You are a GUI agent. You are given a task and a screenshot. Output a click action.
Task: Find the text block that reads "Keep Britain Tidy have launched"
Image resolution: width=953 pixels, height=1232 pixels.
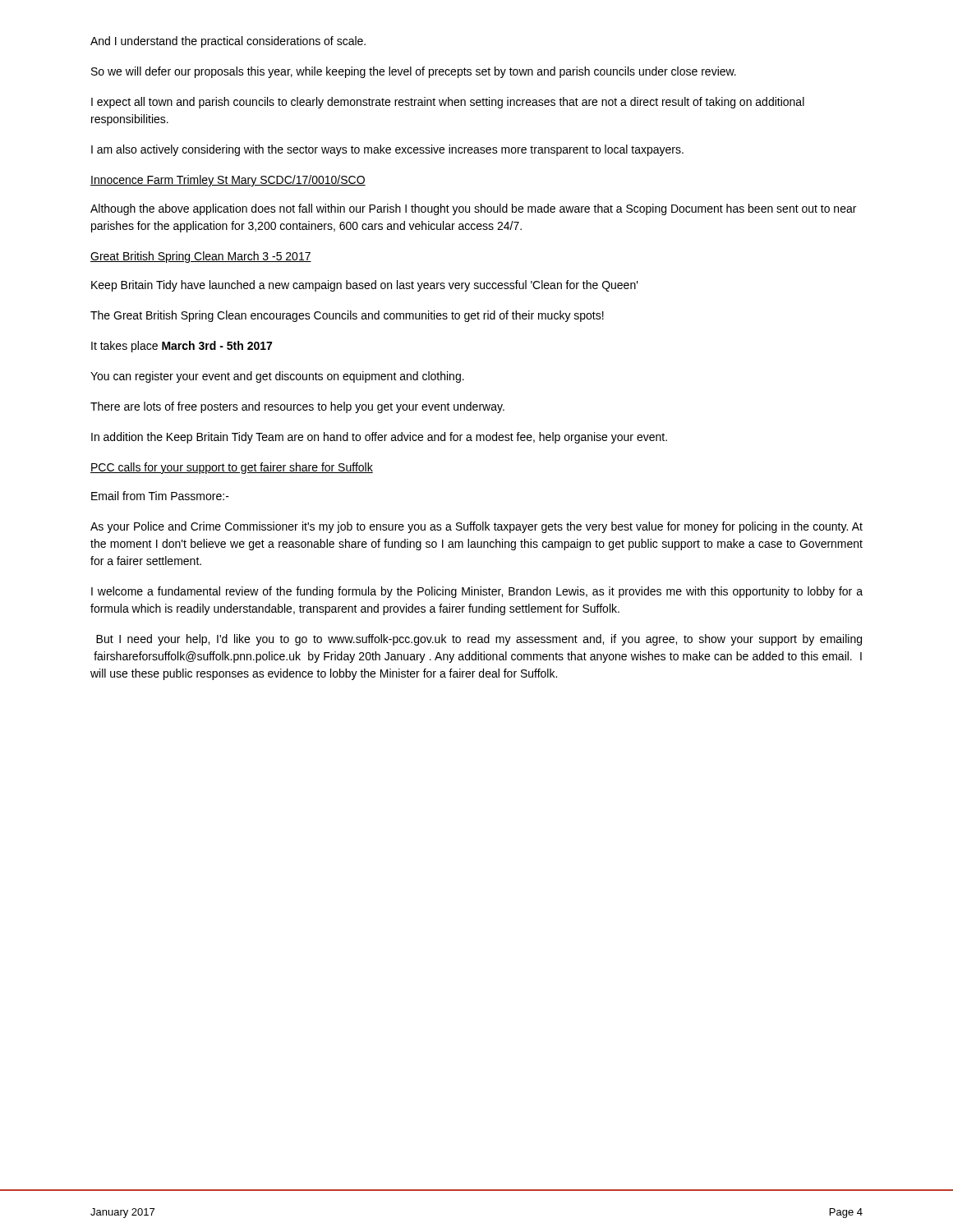pyautogui.click(x=364, y=285)
